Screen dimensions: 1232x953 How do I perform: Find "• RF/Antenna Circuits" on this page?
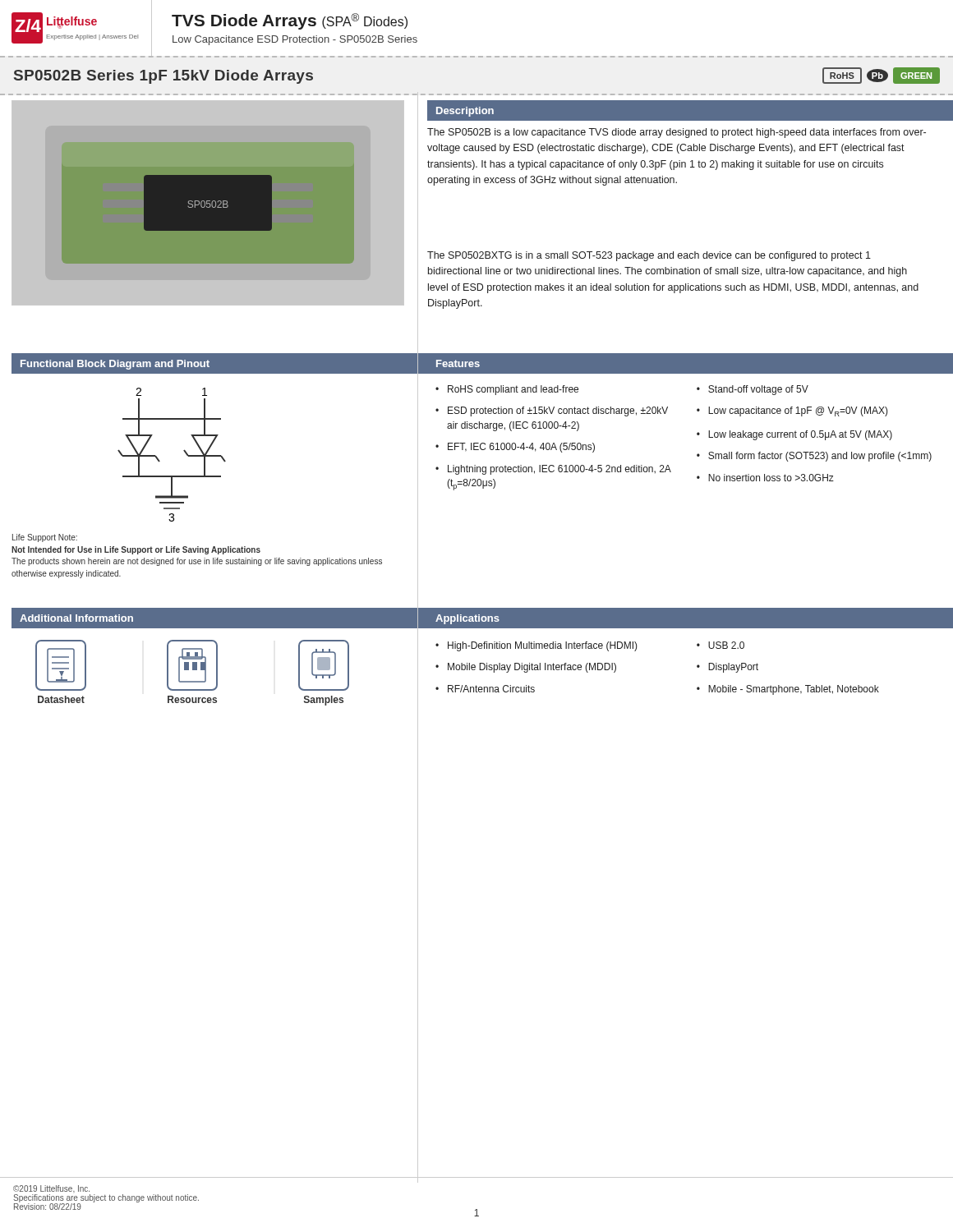[485, 689]
